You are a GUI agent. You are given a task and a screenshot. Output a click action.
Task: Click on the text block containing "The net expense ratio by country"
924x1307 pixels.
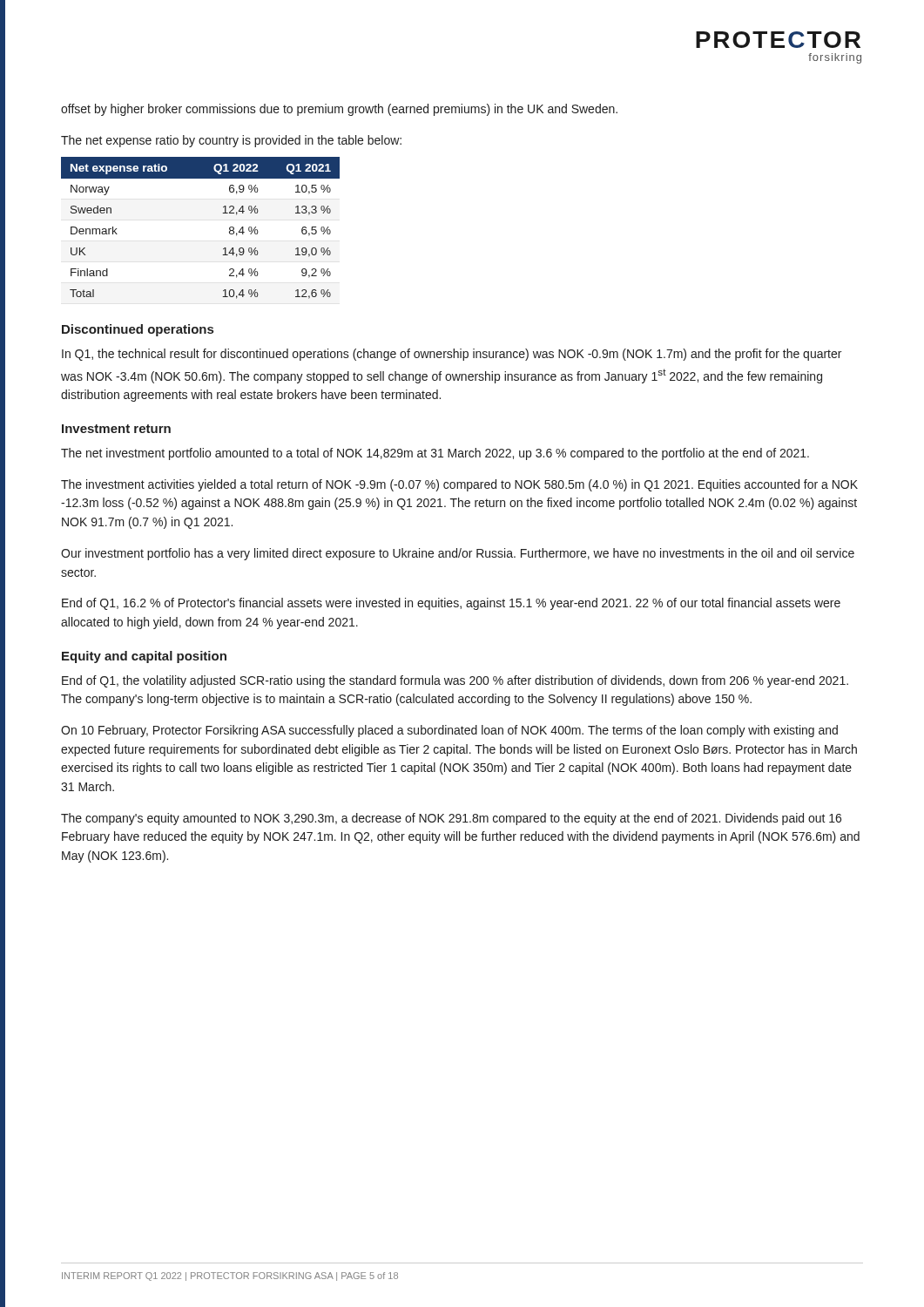click(x=231, y=141)
